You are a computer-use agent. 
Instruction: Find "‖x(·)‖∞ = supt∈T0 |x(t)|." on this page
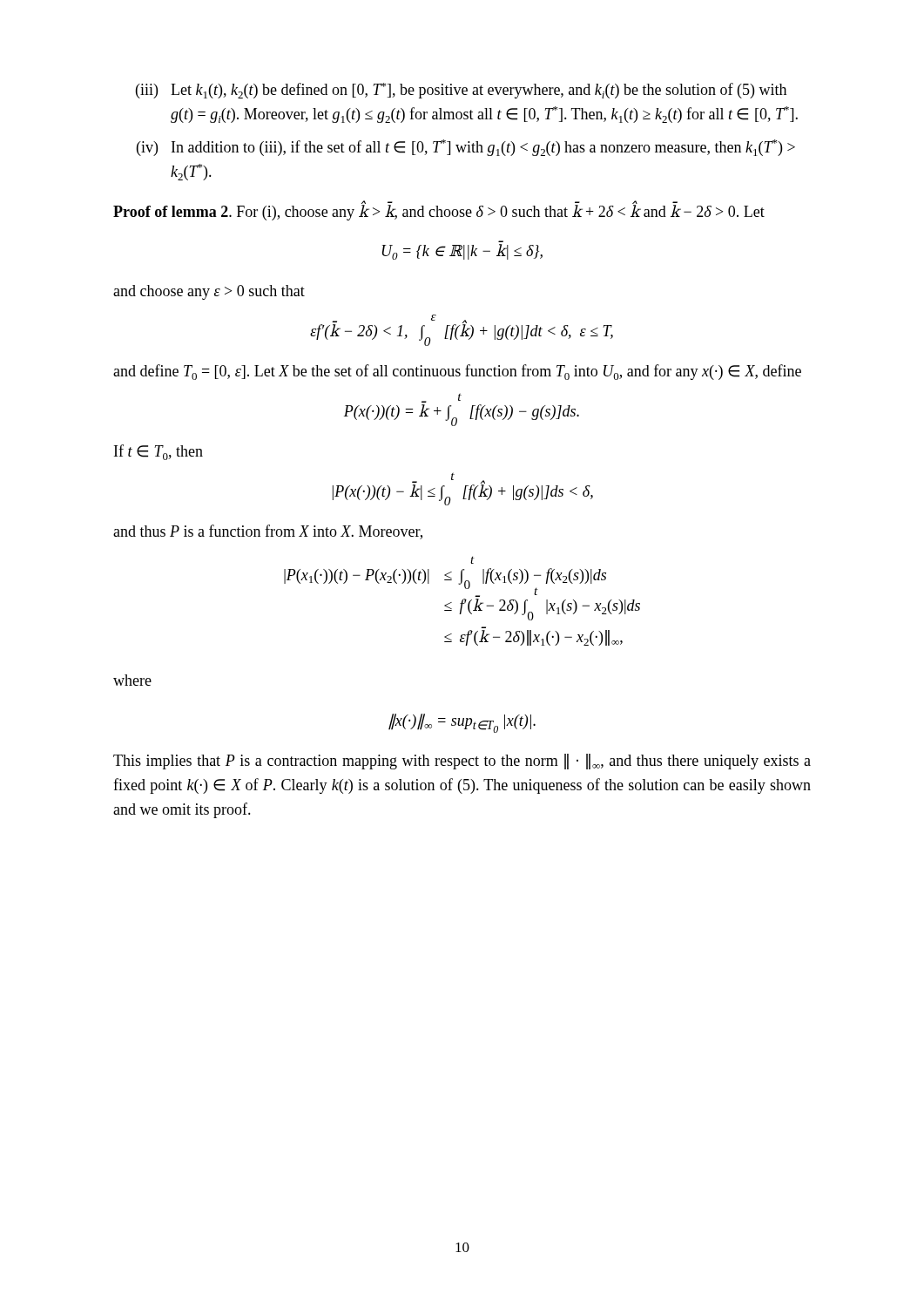462,723
